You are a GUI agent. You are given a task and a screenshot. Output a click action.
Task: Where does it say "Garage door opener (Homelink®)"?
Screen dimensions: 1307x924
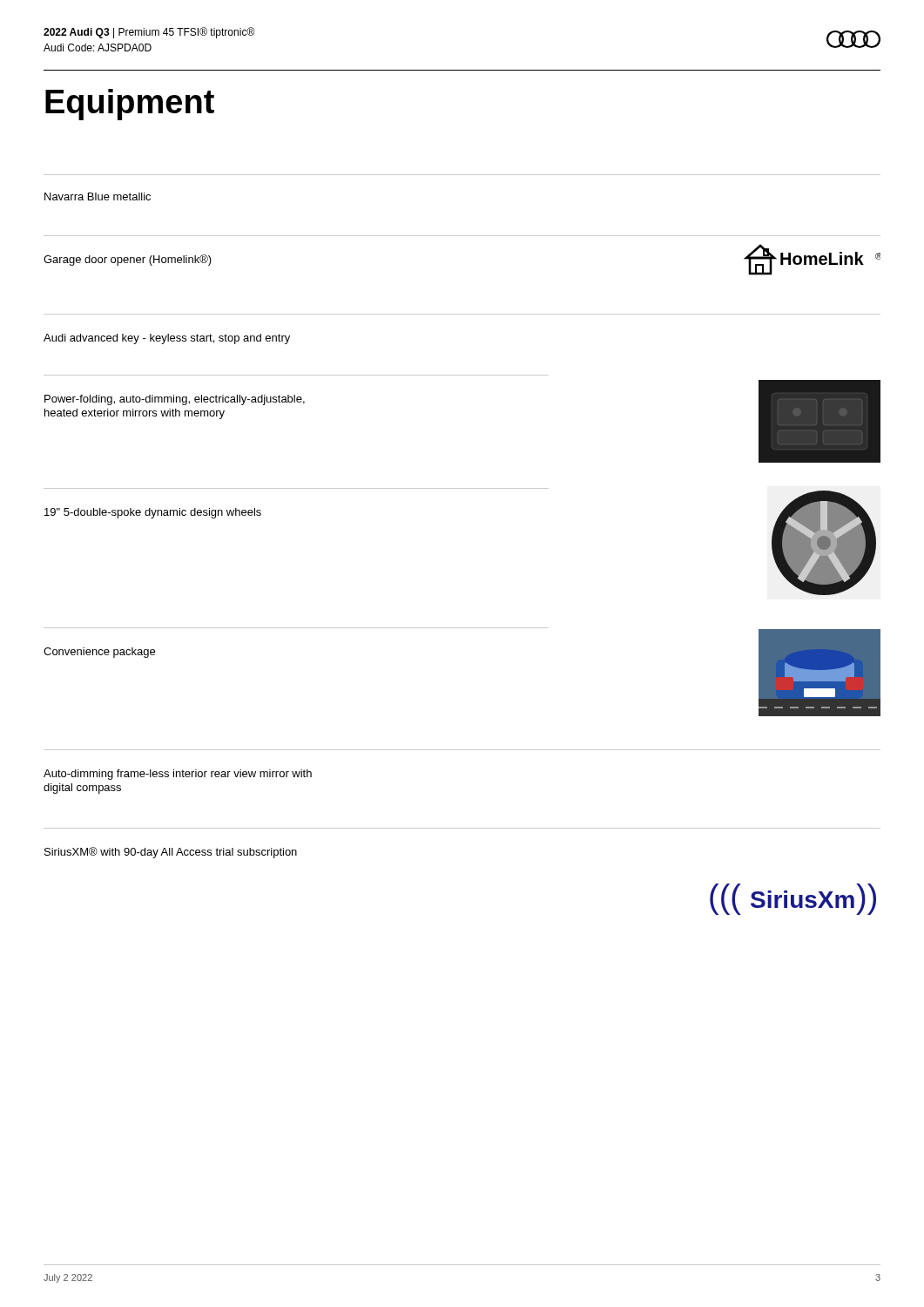click(x=128, y=259)
